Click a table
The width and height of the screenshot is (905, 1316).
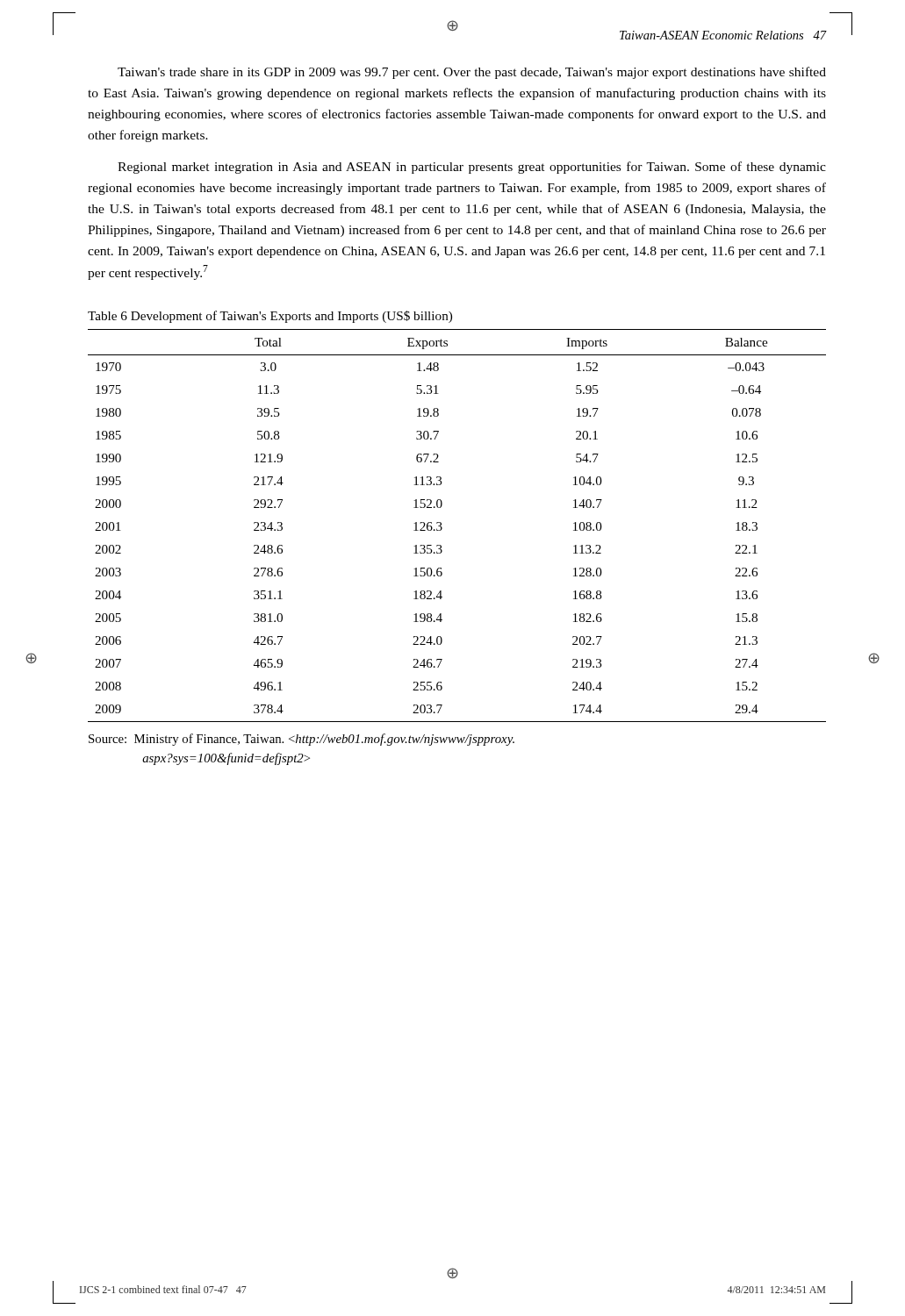pyautogui.click(x=457, y=525)
